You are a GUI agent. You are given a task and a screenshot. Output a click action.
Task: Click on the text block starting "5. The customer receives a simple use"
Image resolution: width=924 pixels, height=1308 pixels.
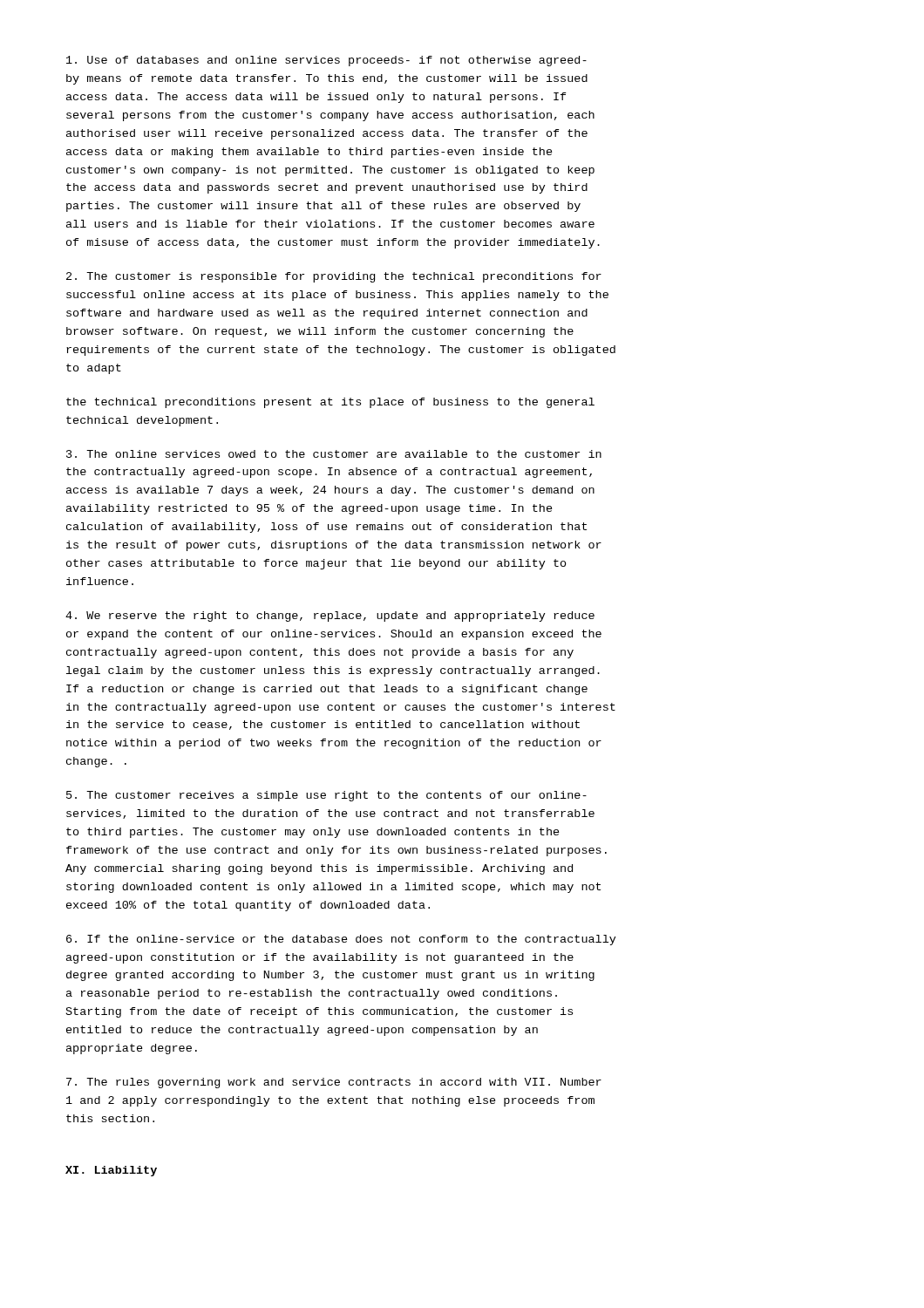pos(337,851)
